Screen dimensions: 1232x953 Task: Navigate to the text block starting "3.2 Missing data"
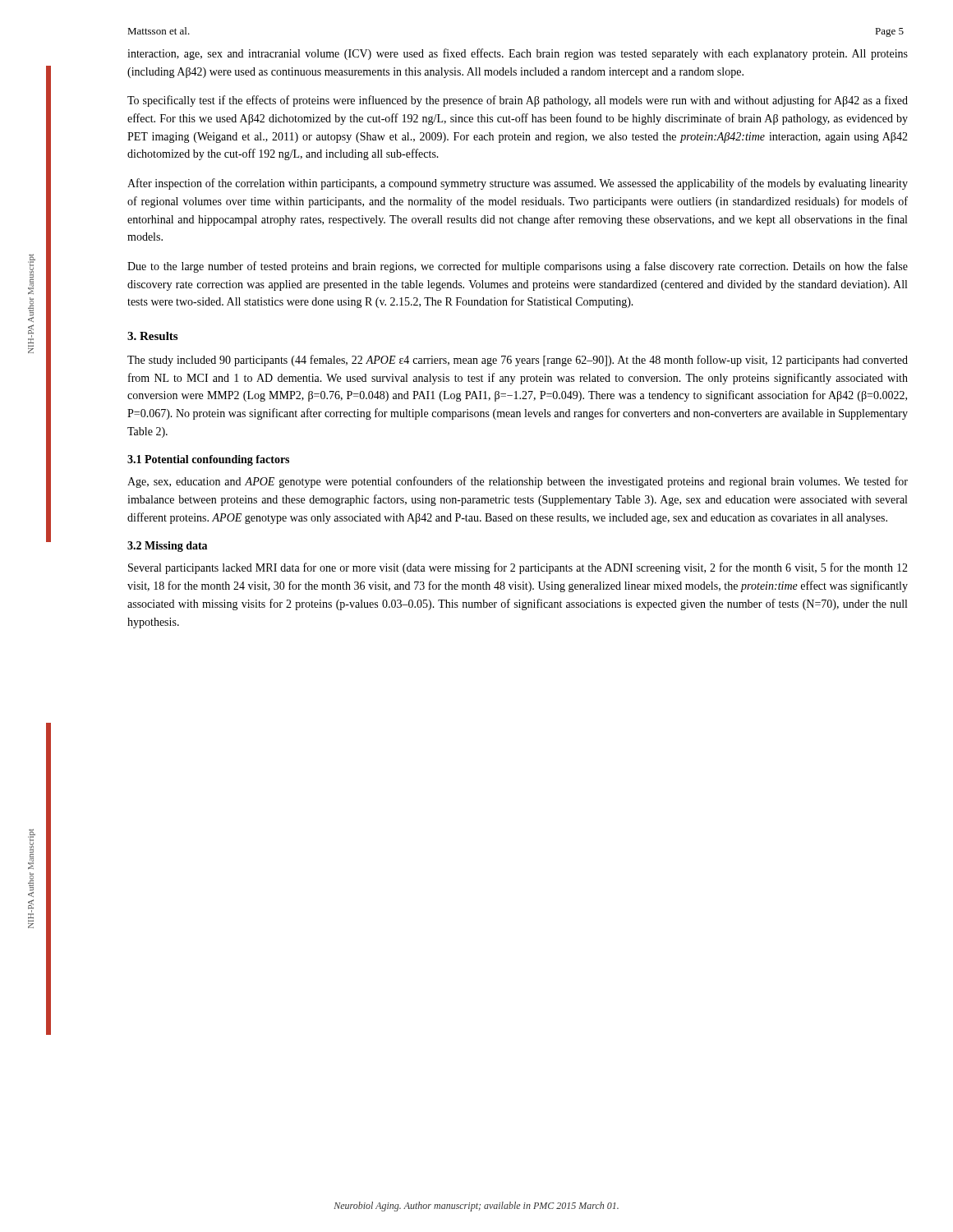[167, 546]
